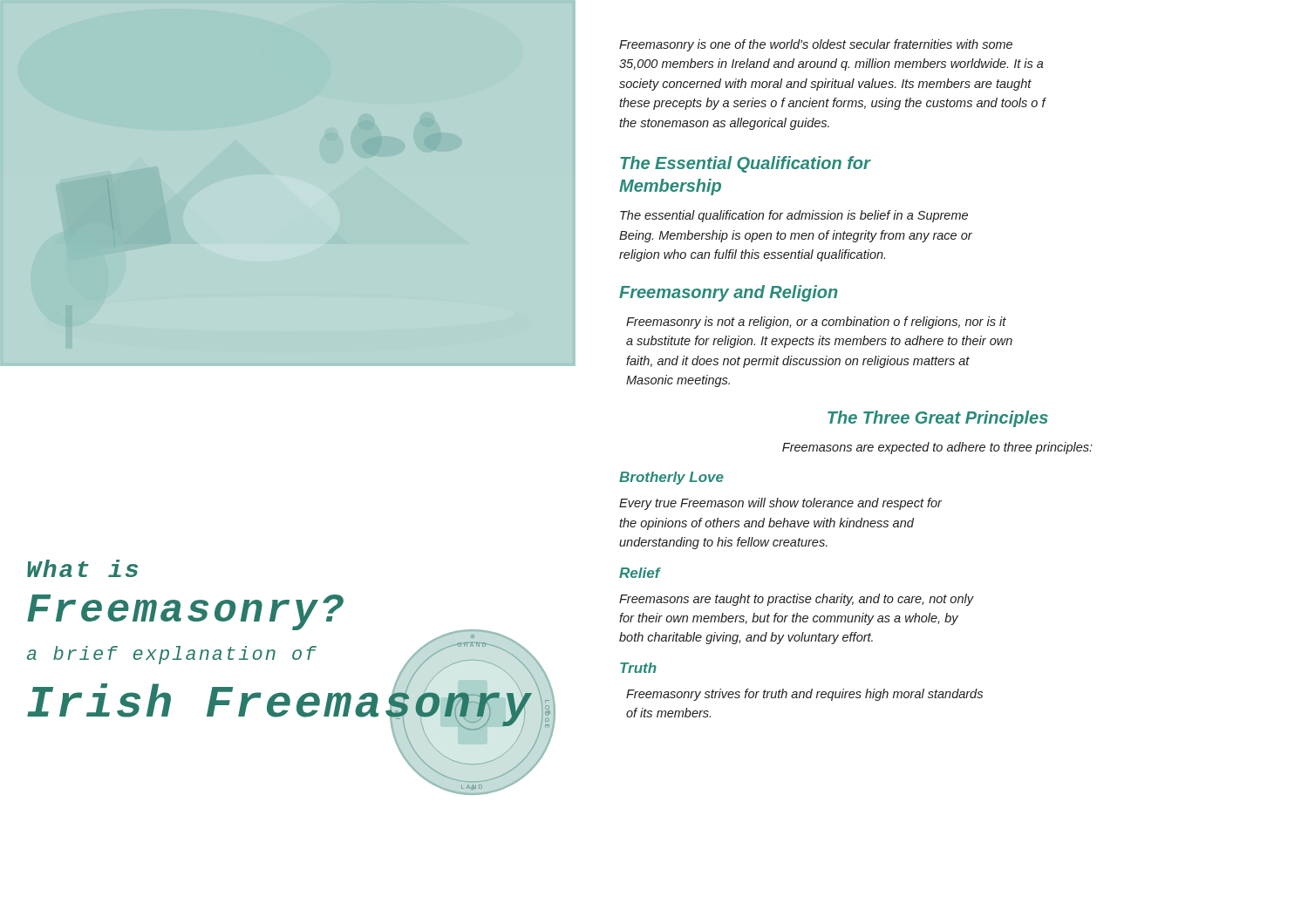Click on the text block with the text "Every true Freemason will show tolerance"
The height and width of the screenshot is (924, 1308).
coord(780,523)
